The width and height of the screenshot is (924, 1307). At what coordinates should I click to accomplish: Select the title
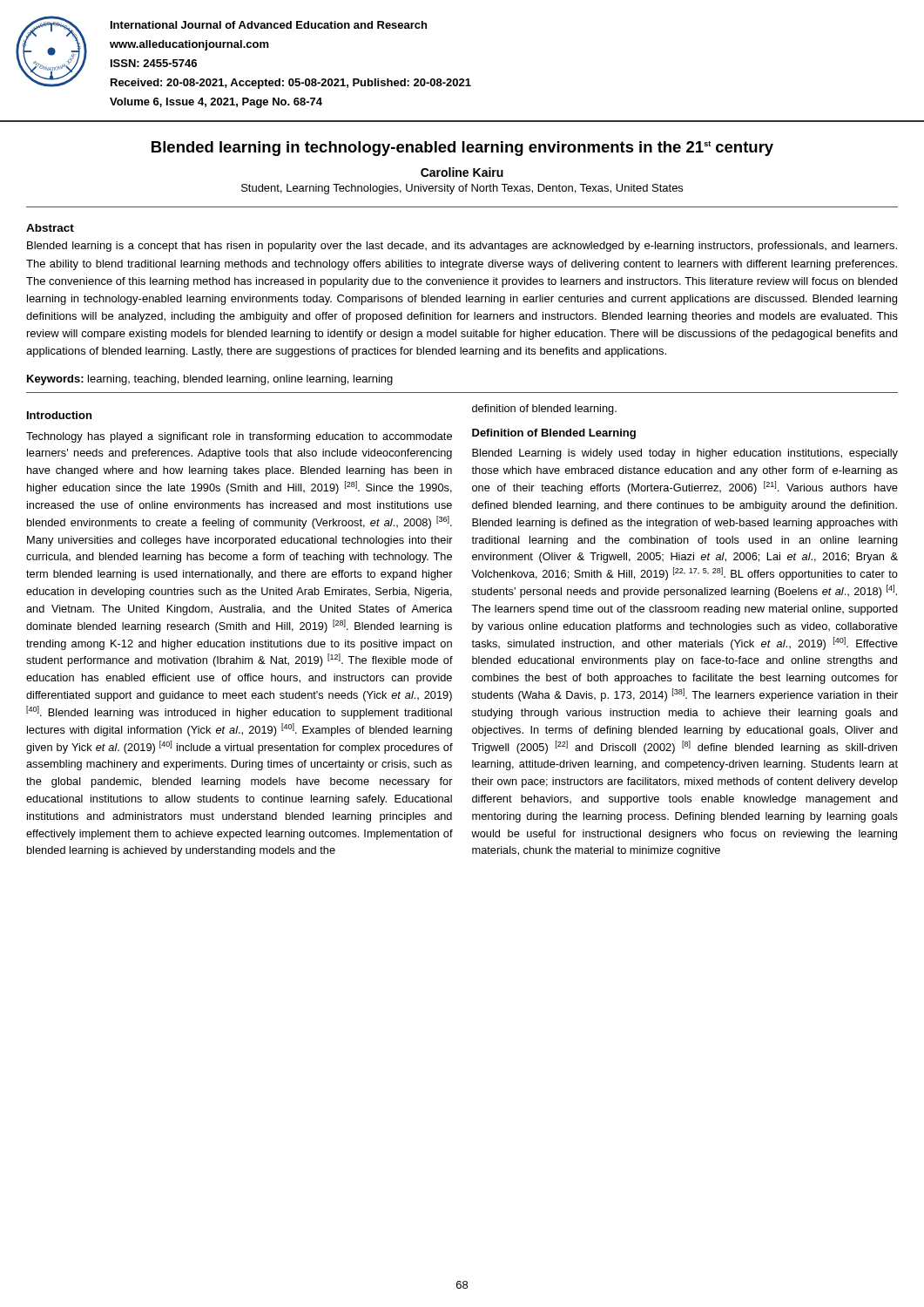pyautogui.click(x=462, y=166)
